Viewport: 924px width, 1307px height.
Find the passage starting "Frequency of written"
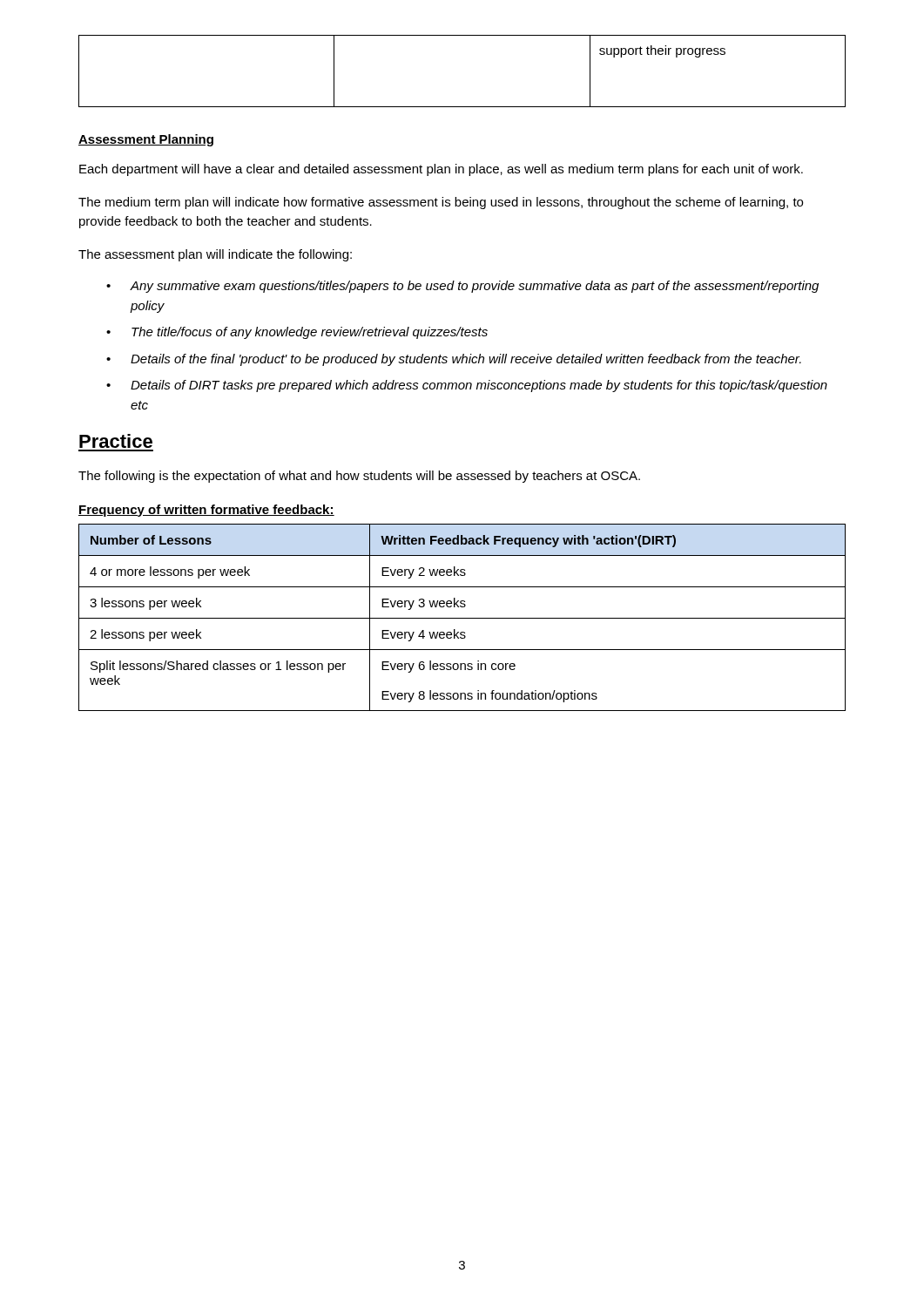point(206,511)
